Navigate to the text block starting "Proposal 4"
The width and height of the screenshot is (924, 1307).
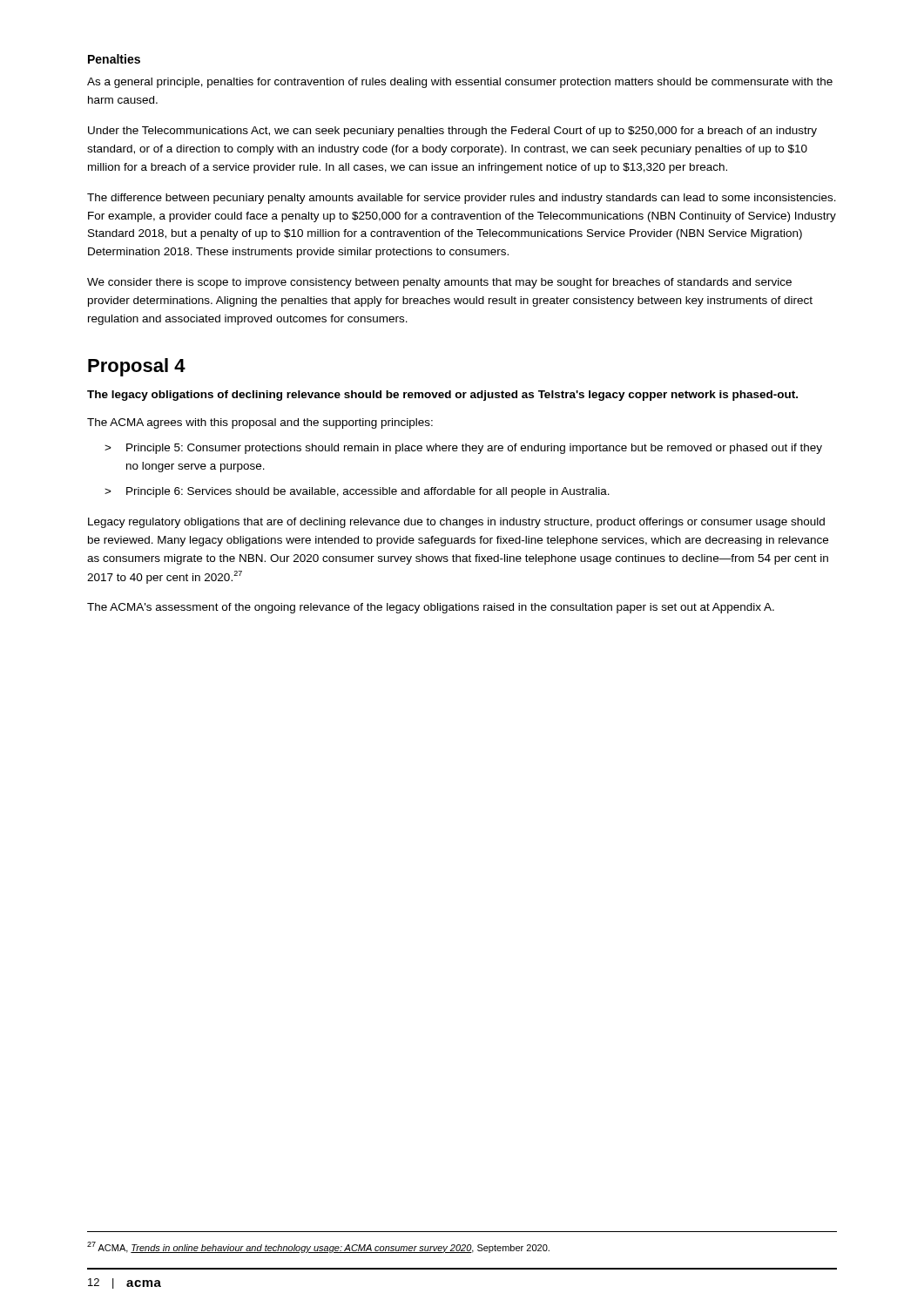[x=136, y=366]
